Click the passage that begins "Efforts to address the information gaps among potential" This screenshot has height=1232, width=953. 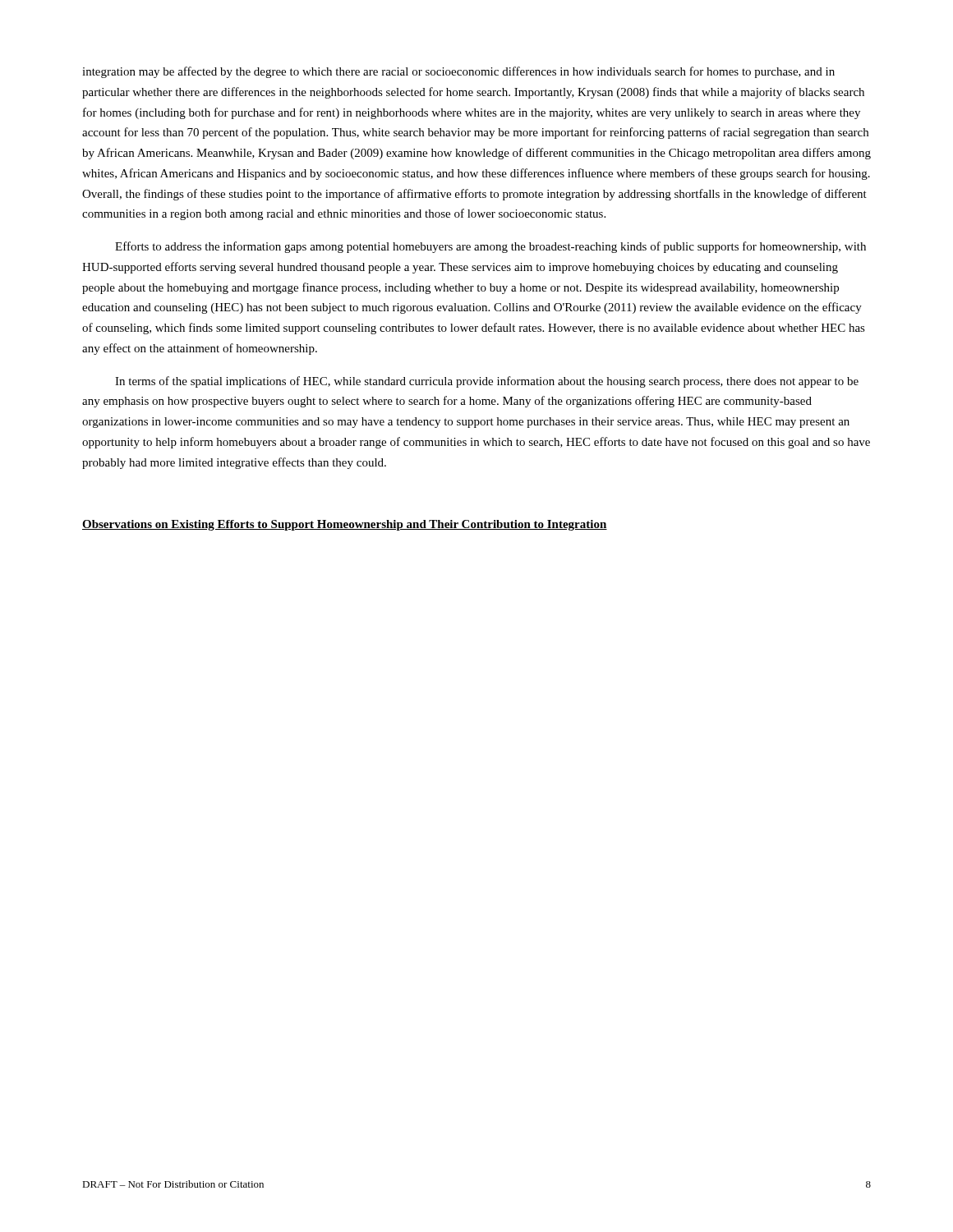tap(476, 298)
